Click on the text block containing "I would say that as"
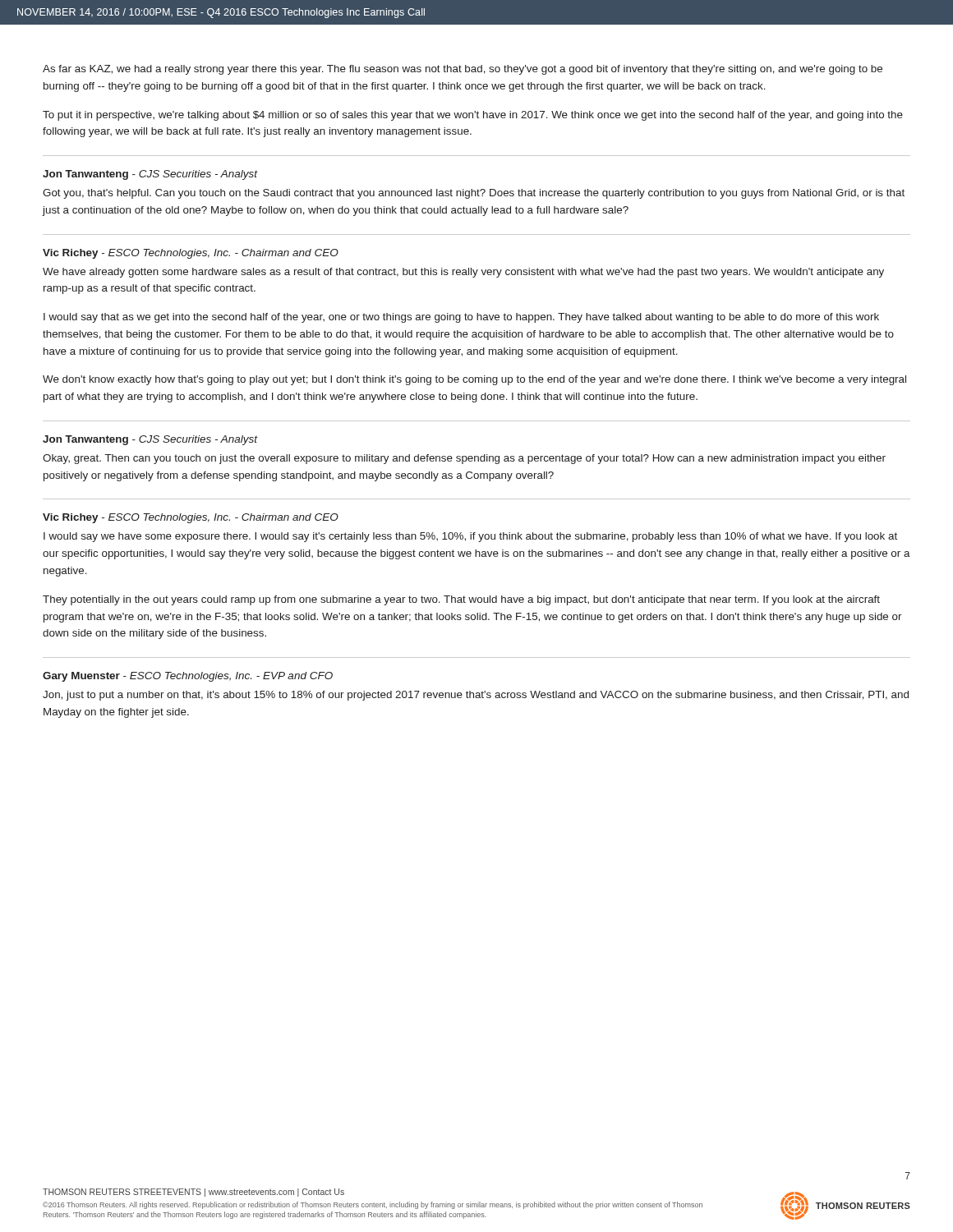The height and width of the screenshot is (1232, 953). (468, 334)
